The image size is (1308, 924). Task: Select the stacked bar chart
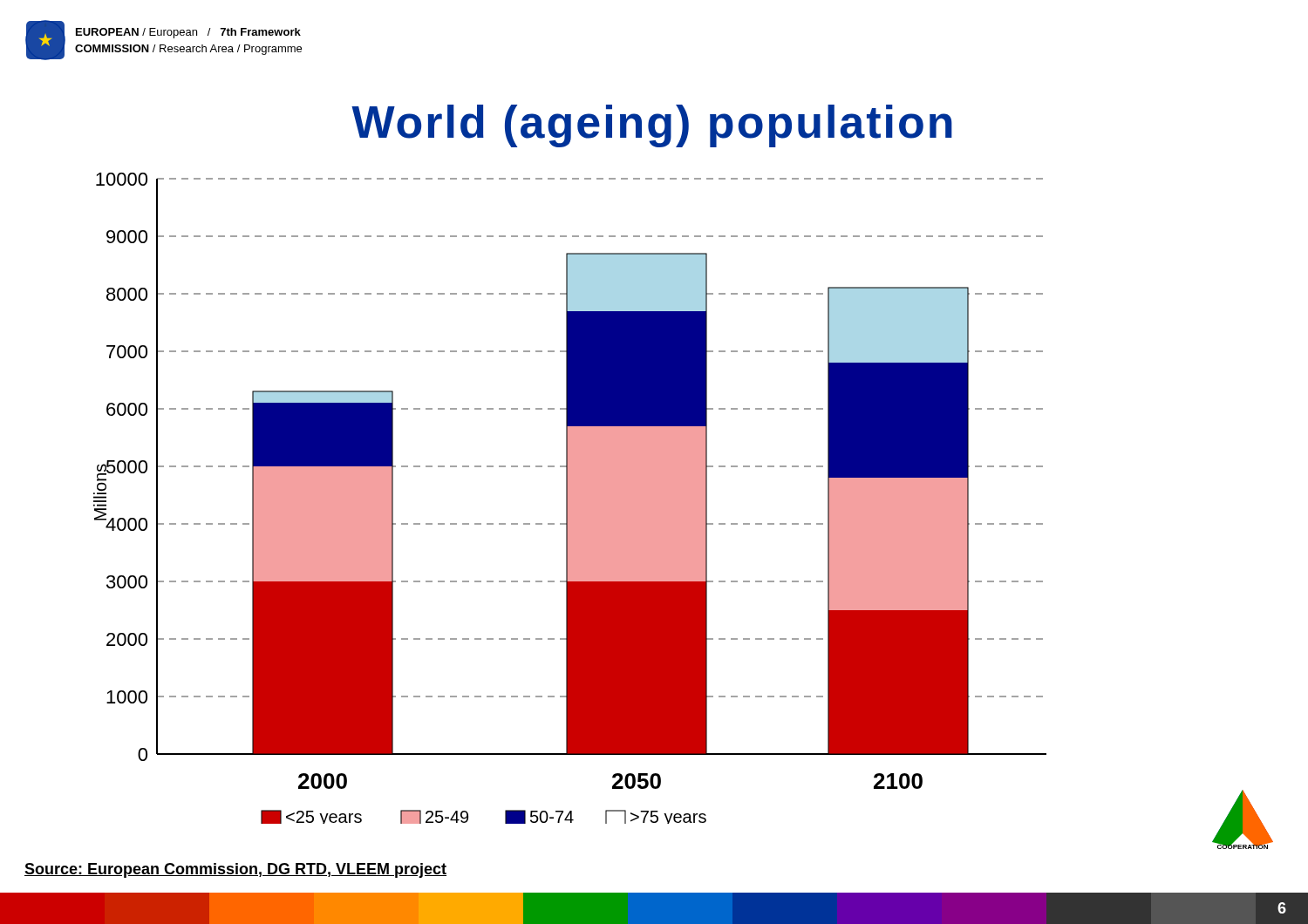coord(628,492)
